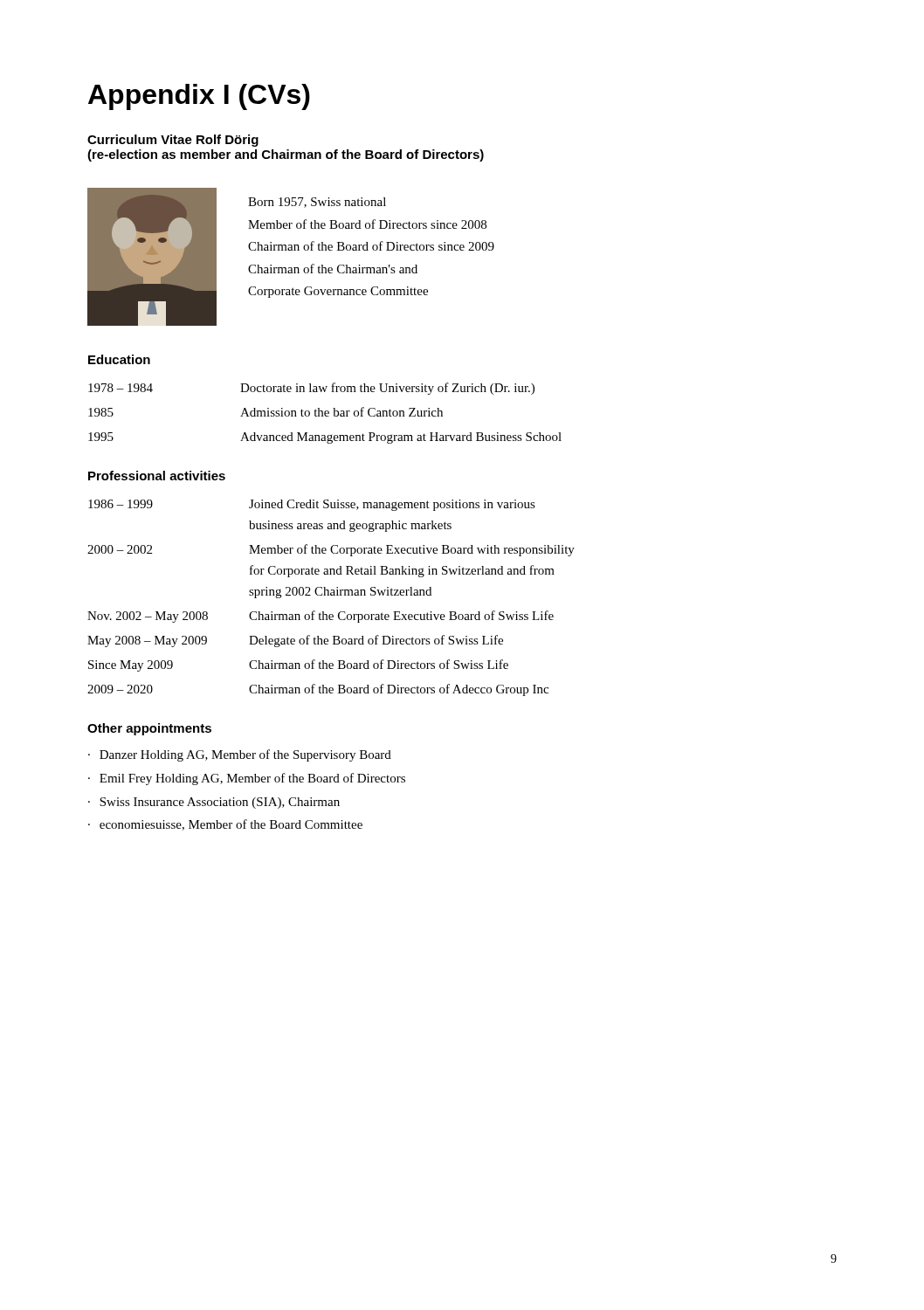The image size is (924, 1310).
Task: Find the table that mentions "1978 – 1984"
Action: pos(462,412)
